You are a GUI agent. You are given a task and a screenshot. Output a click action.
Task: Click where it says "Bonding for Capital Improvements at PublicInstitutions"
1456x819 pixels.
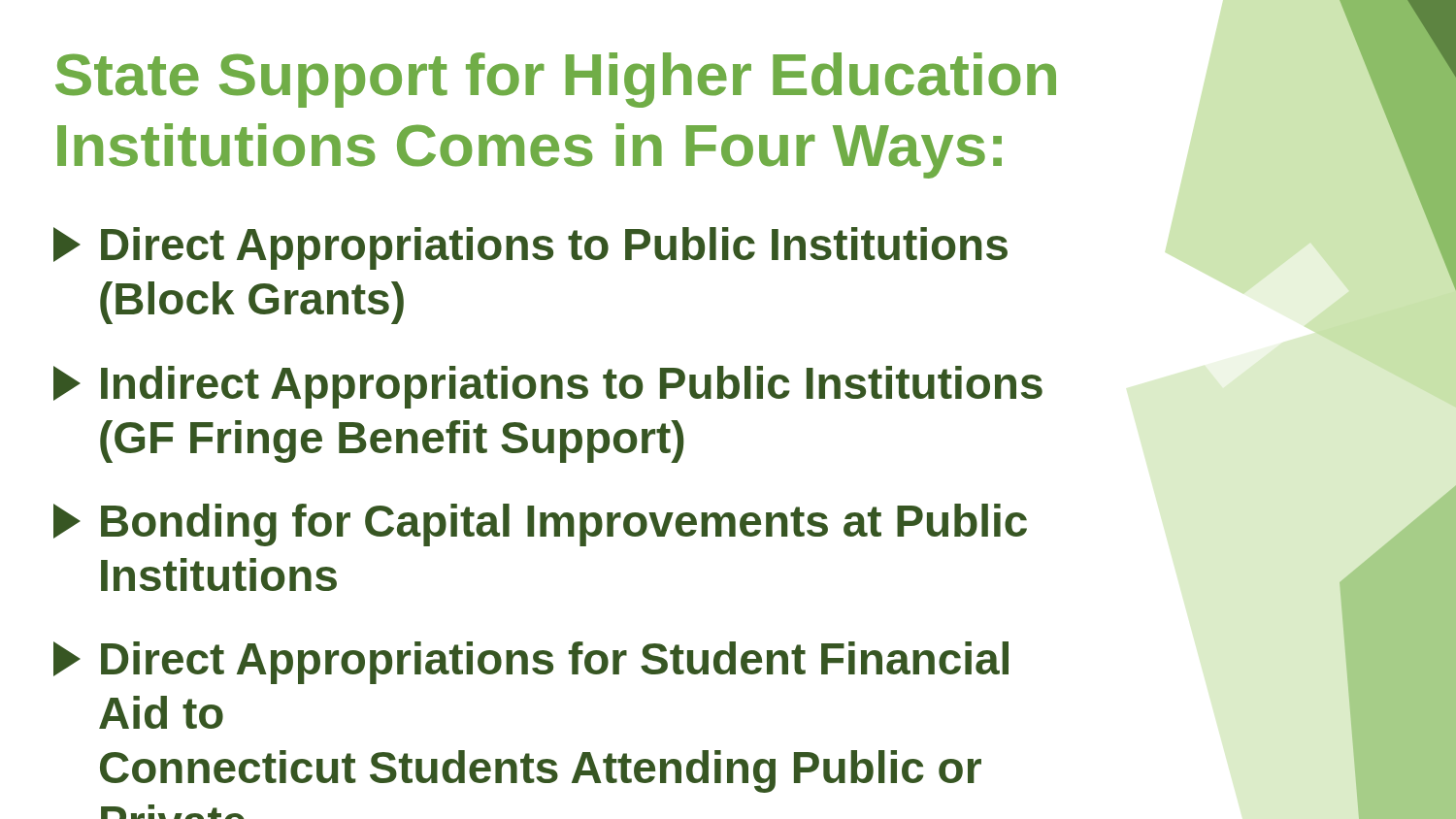[x=541, y=548]
